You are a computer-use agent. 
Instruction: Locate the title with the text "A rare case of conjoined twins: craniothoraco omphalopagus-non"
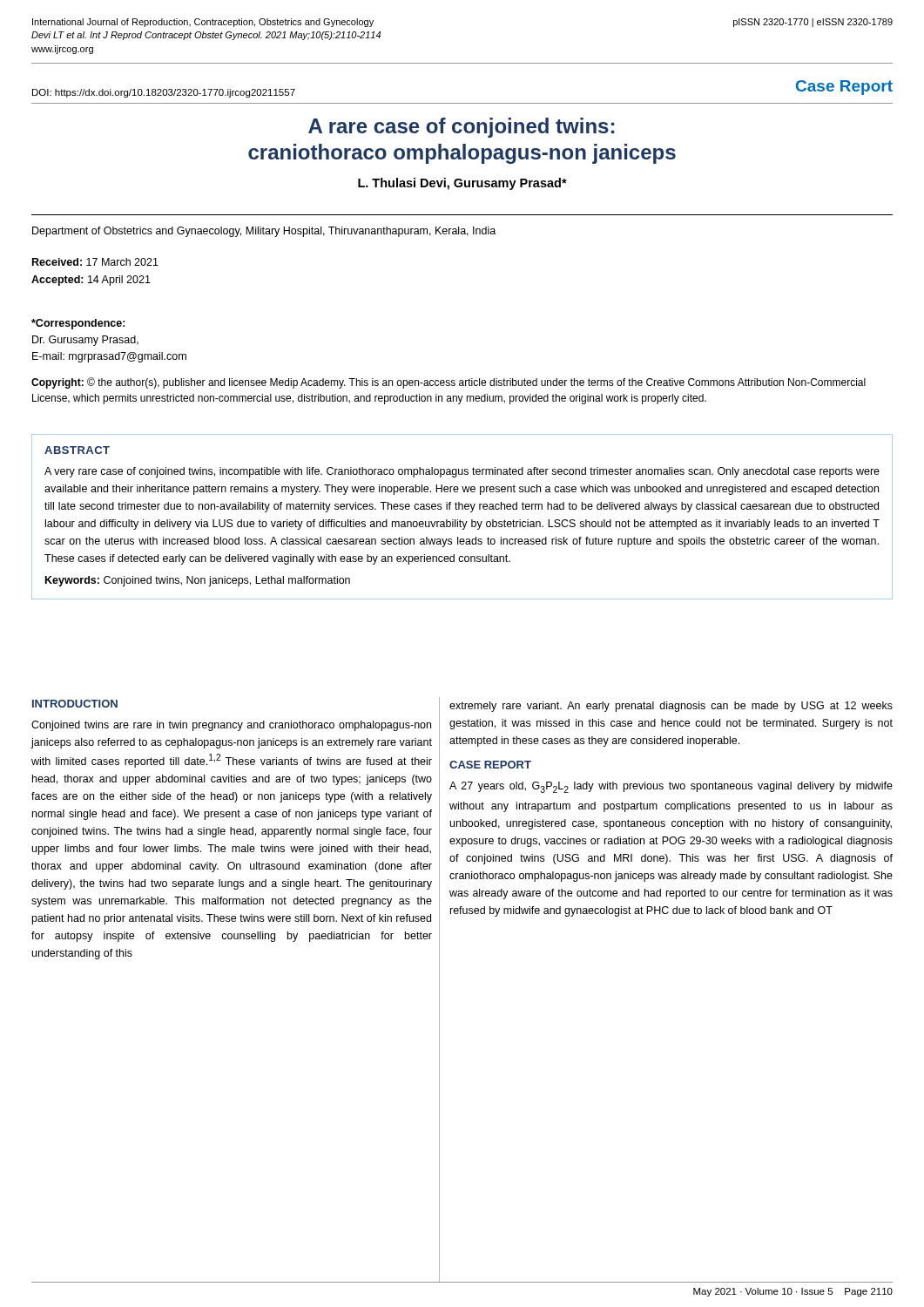coord(462,152)
